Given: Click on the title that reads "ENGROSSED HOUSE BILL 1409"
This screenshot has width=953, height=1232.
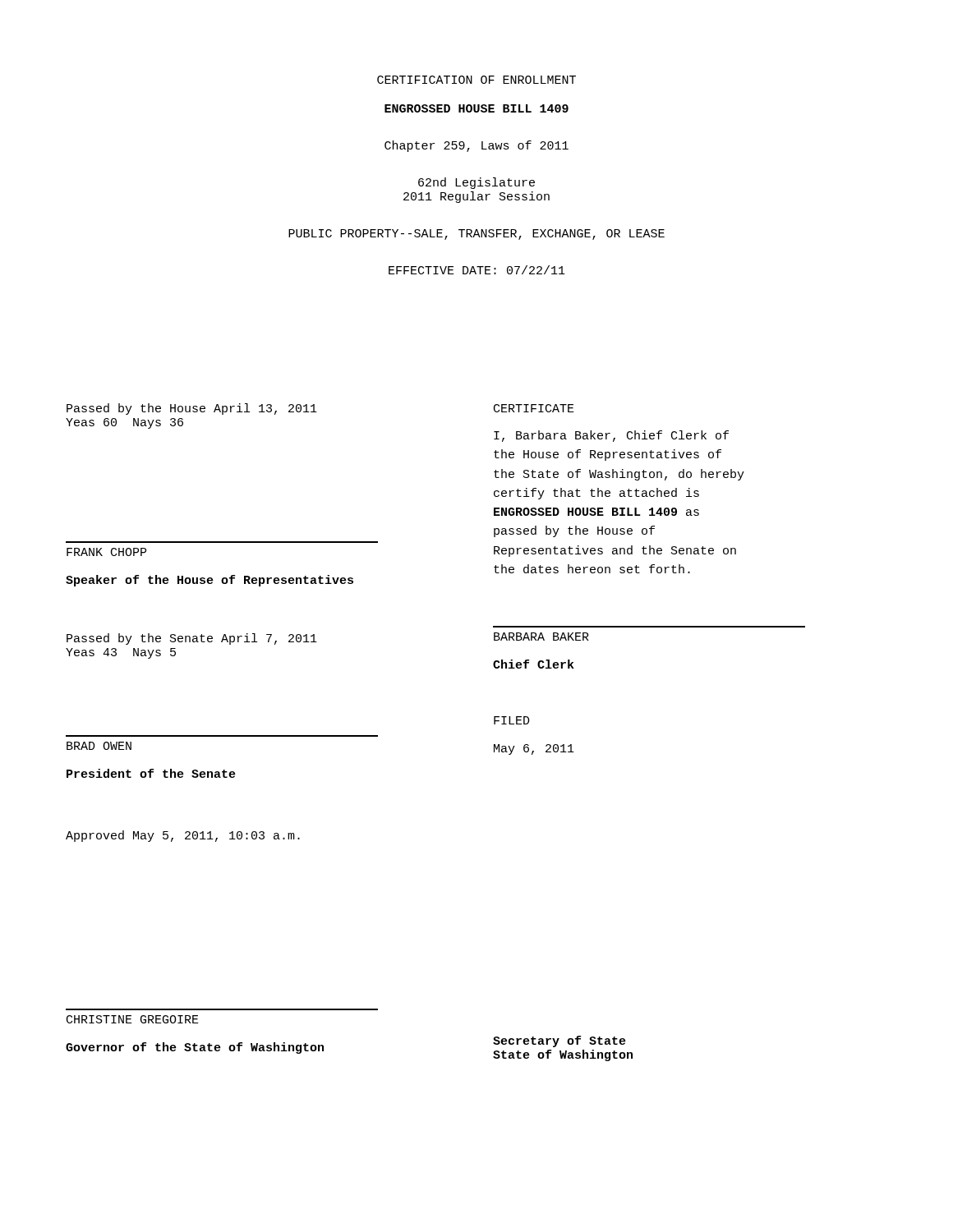Looking at the screenshot, I should pos(476,110).
